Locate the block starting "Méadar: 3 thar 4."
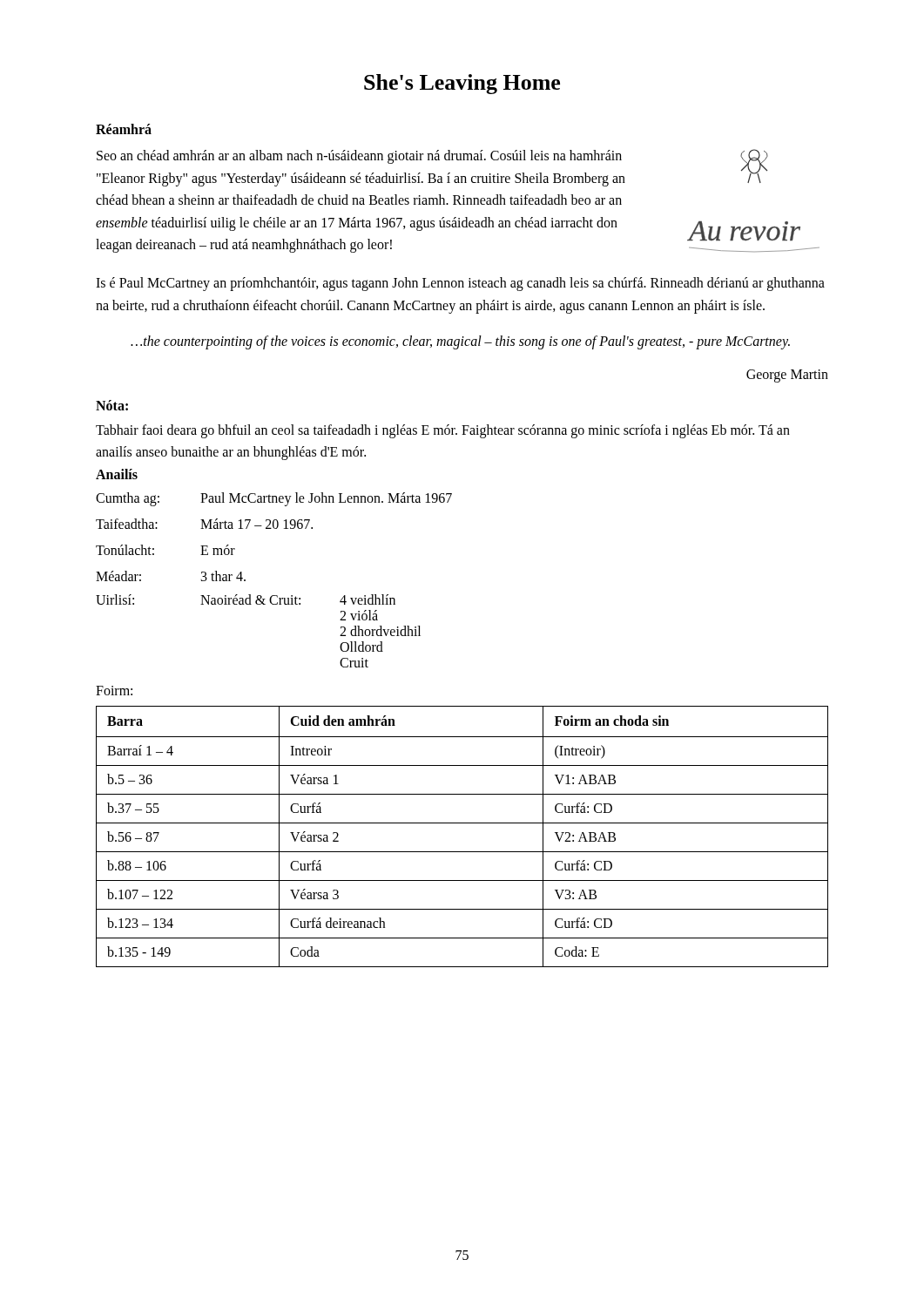This screenshot has width=924, height=1307. tap(117, 575)
